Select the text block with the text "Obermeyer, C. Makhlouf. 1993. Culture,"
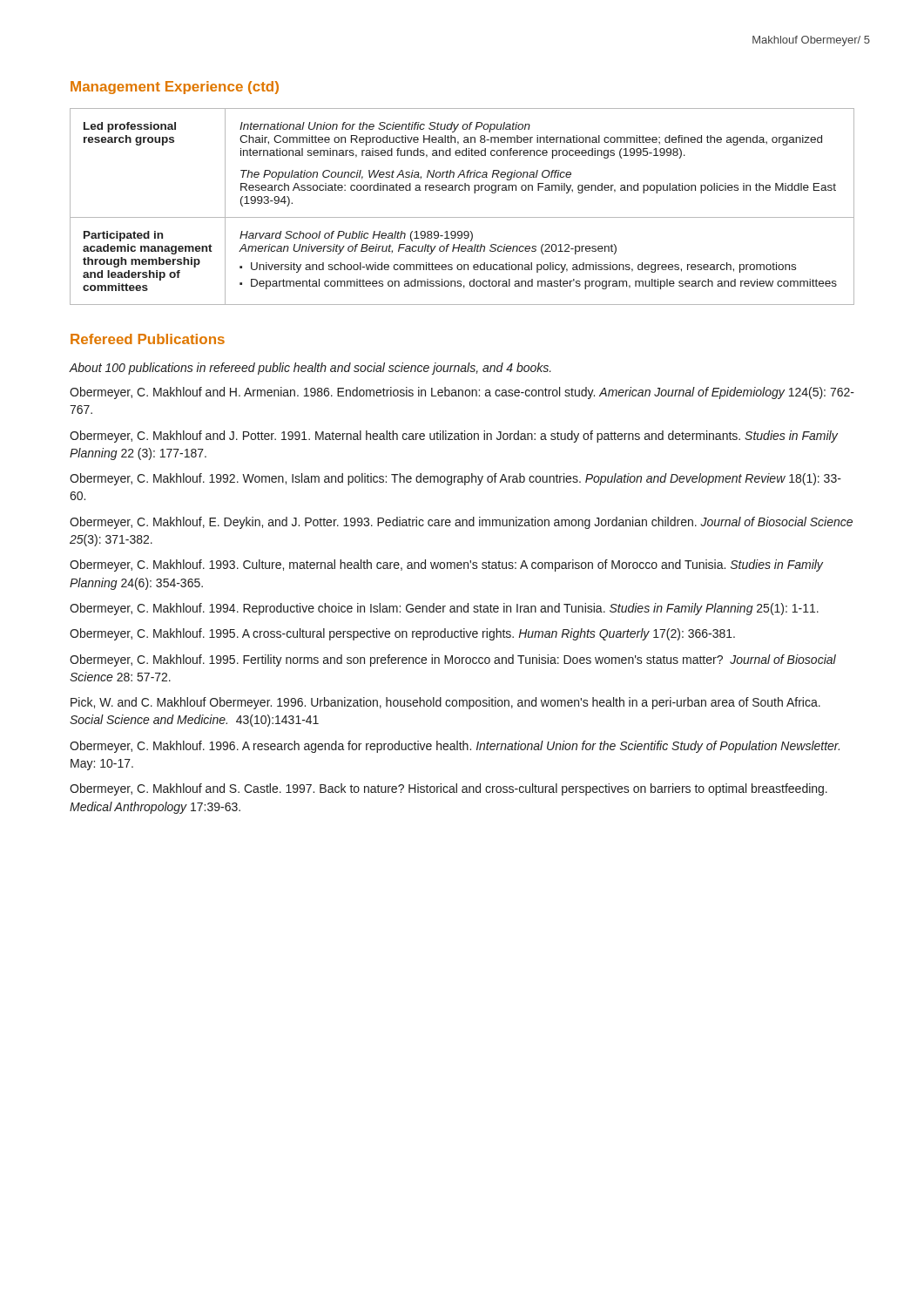This screenshot has height=1307, width=924. click(446, 574)
